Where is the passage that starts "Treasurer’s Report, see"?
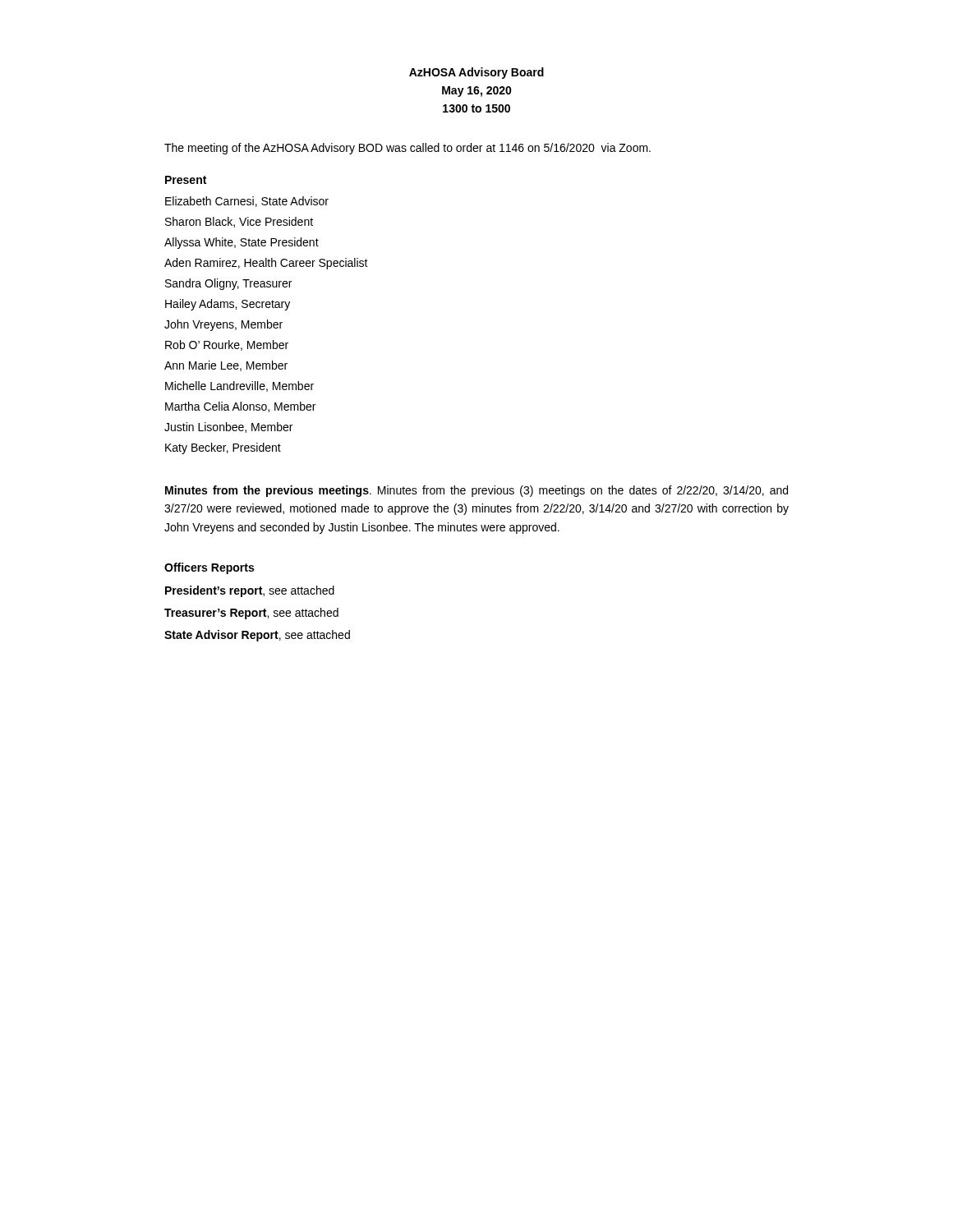Image resolution: width=953 pixels, height=1232 pixels. tap(252, 613)
